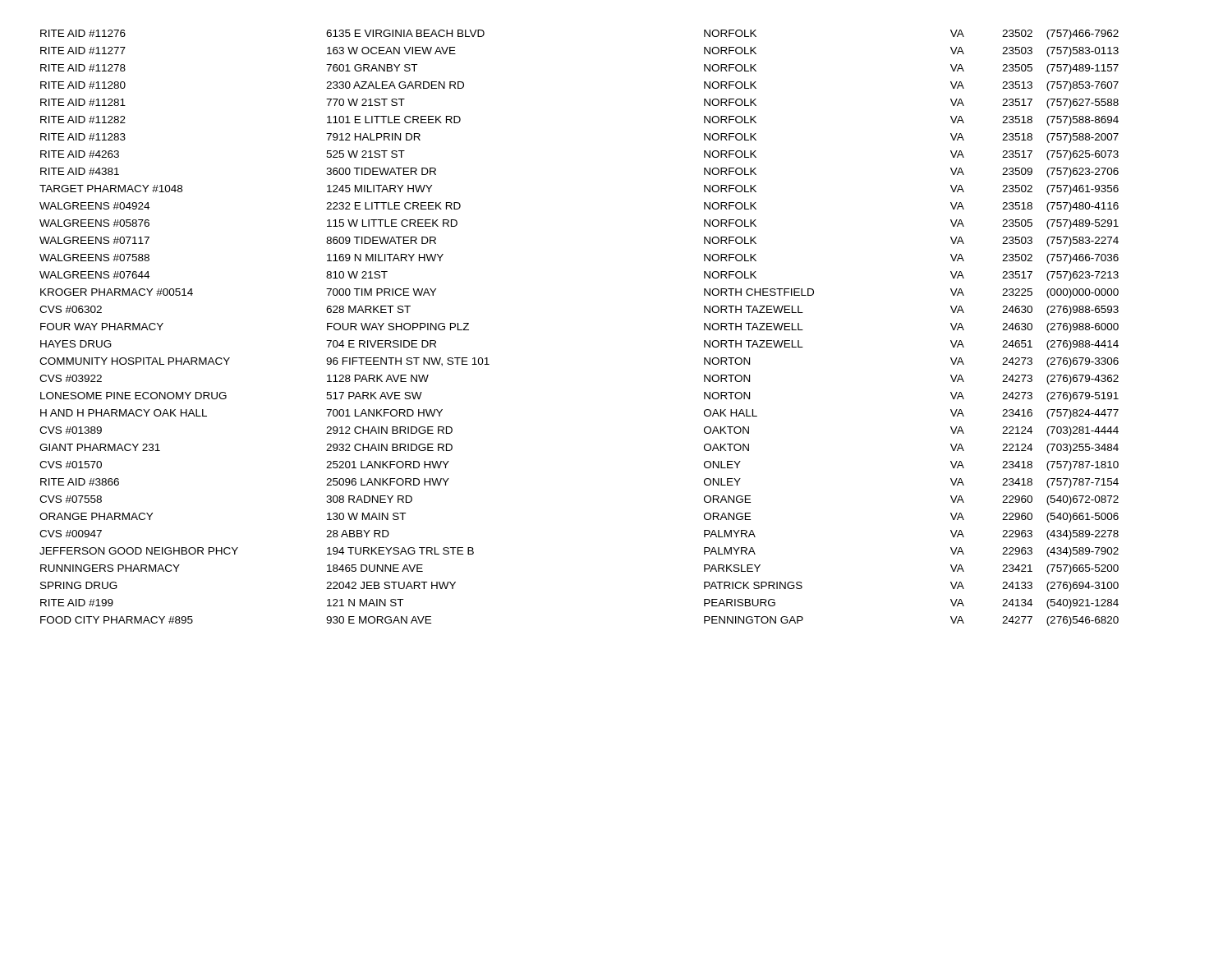Find the table that mentions "CVS #00947"
This screenshot has width=1232, height=953.
tap(616, 327)
